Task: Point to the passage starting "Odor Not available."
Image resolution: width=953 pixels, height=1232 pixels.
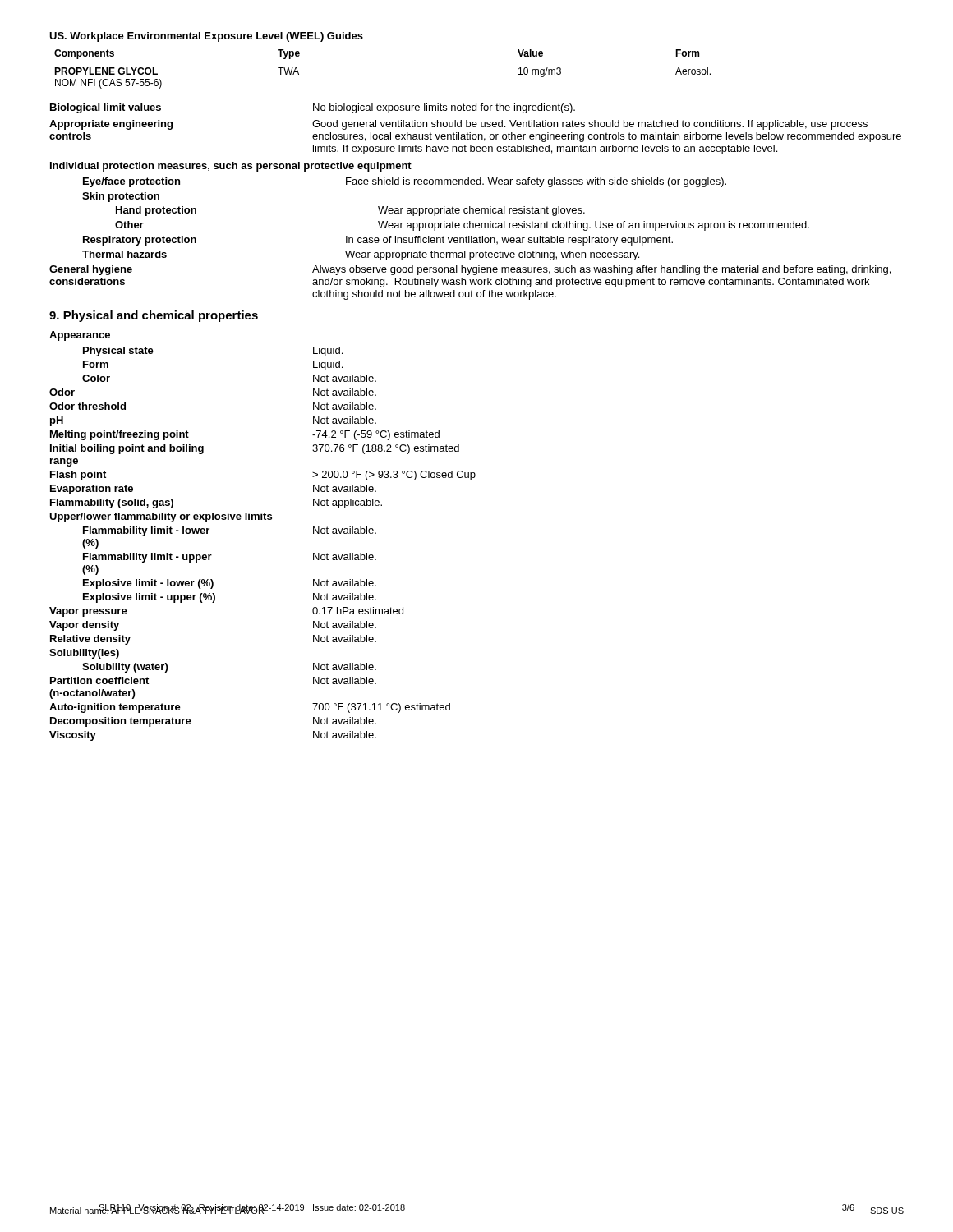Action: click(67, 391)
